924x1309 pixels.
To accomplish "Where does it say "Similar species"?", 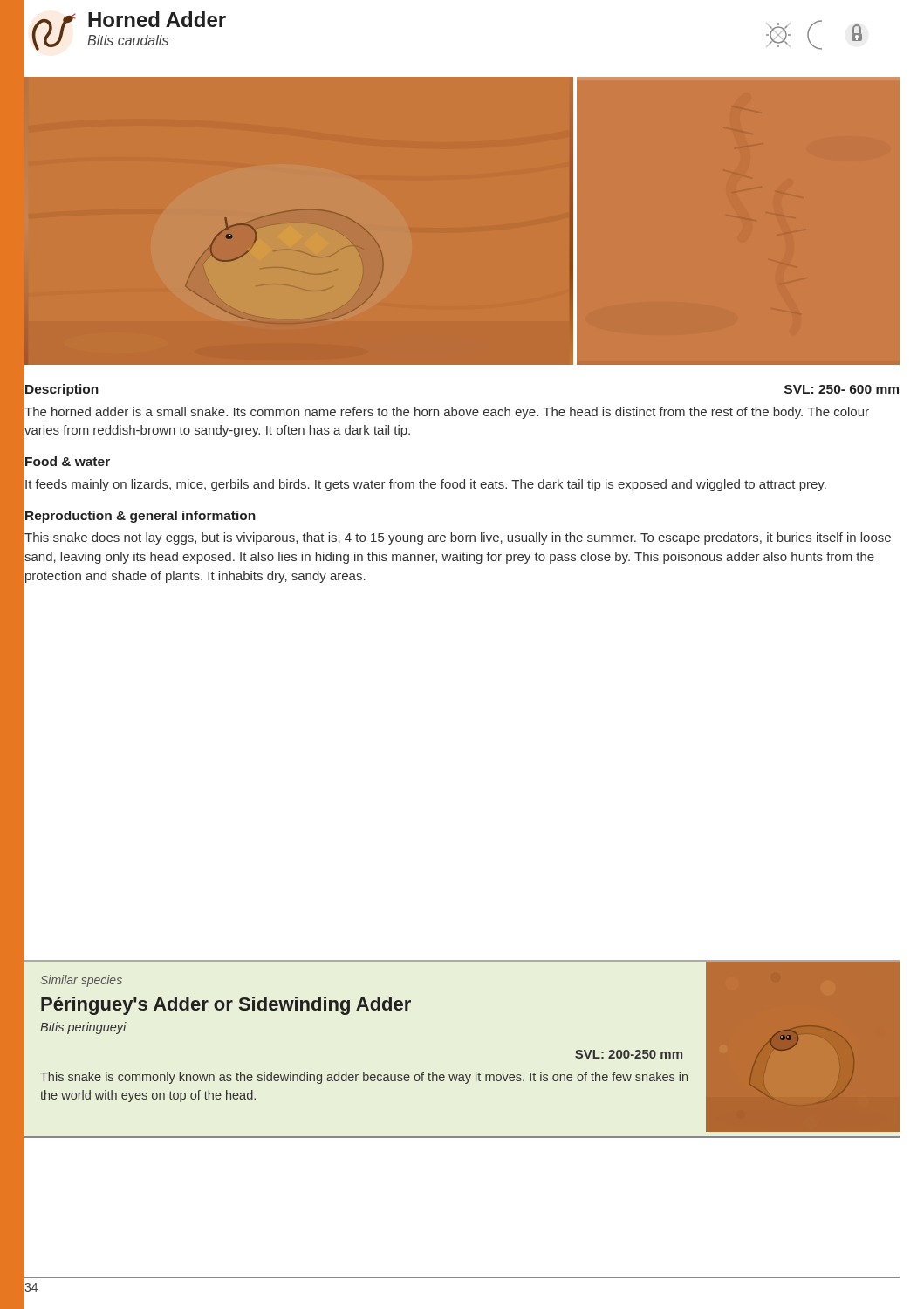I will click(x=81, y=980).
